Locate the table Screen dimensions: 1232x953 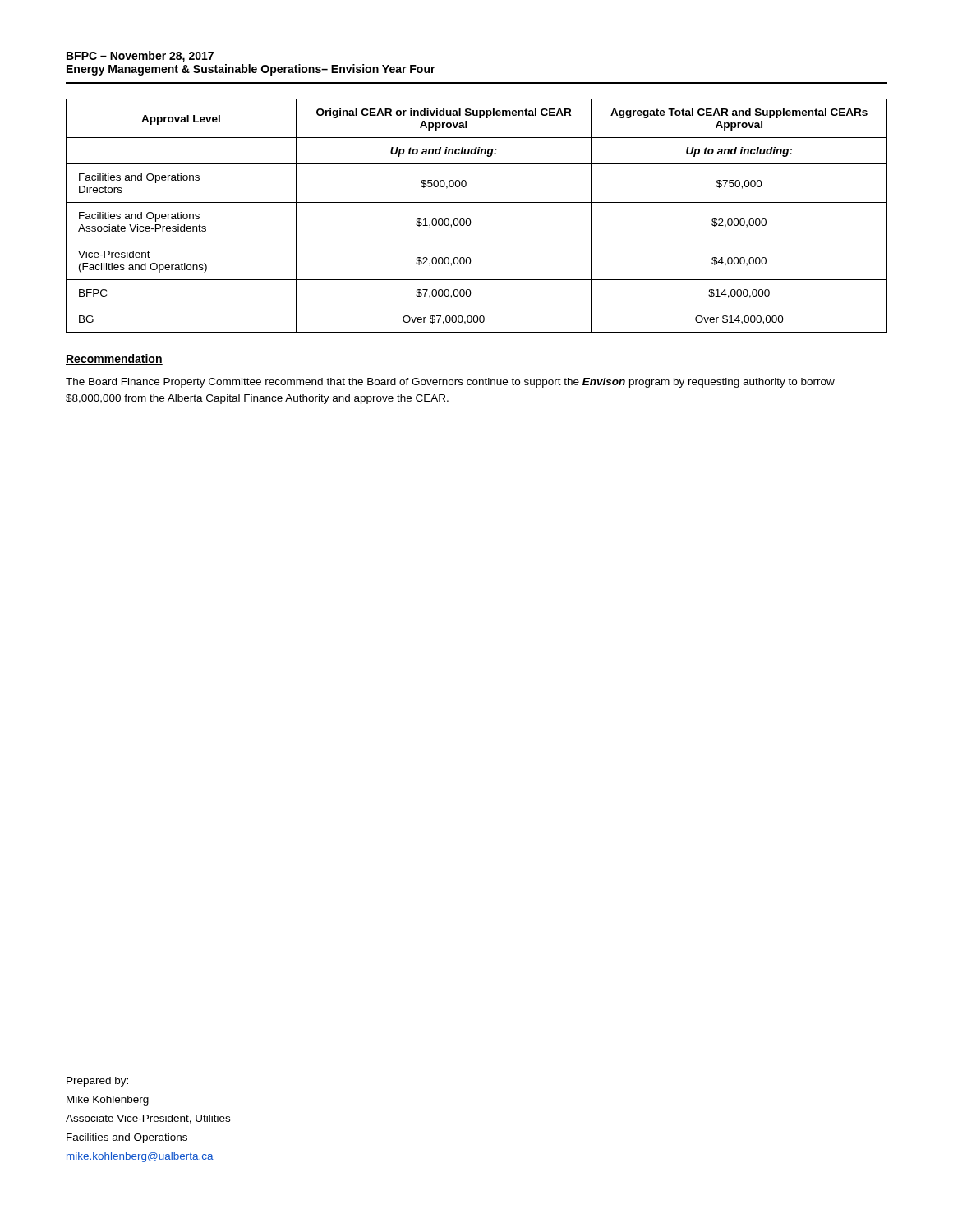point(476,216)
